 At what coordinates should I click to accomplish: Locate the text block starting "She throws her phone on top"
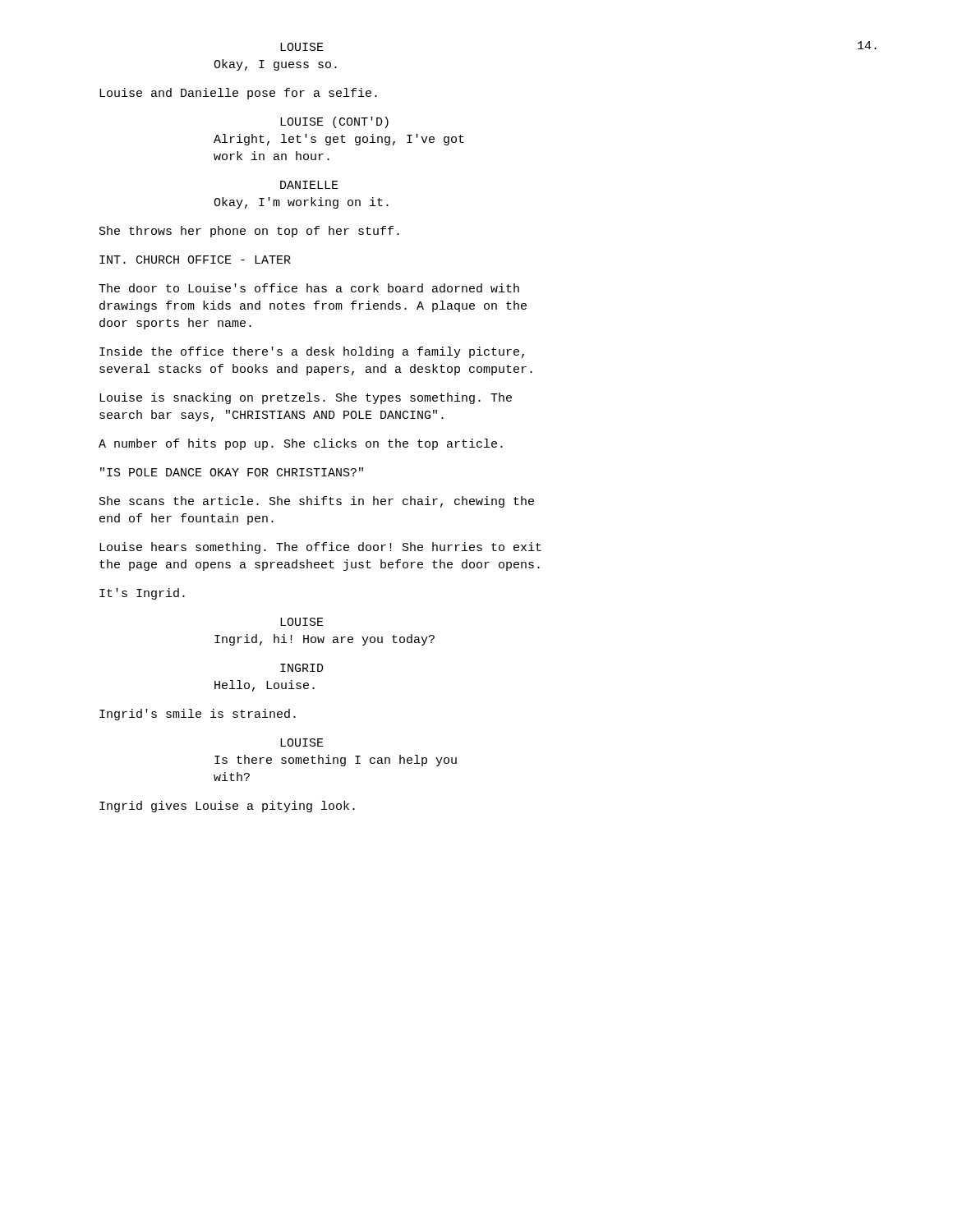tap(250, 232)
